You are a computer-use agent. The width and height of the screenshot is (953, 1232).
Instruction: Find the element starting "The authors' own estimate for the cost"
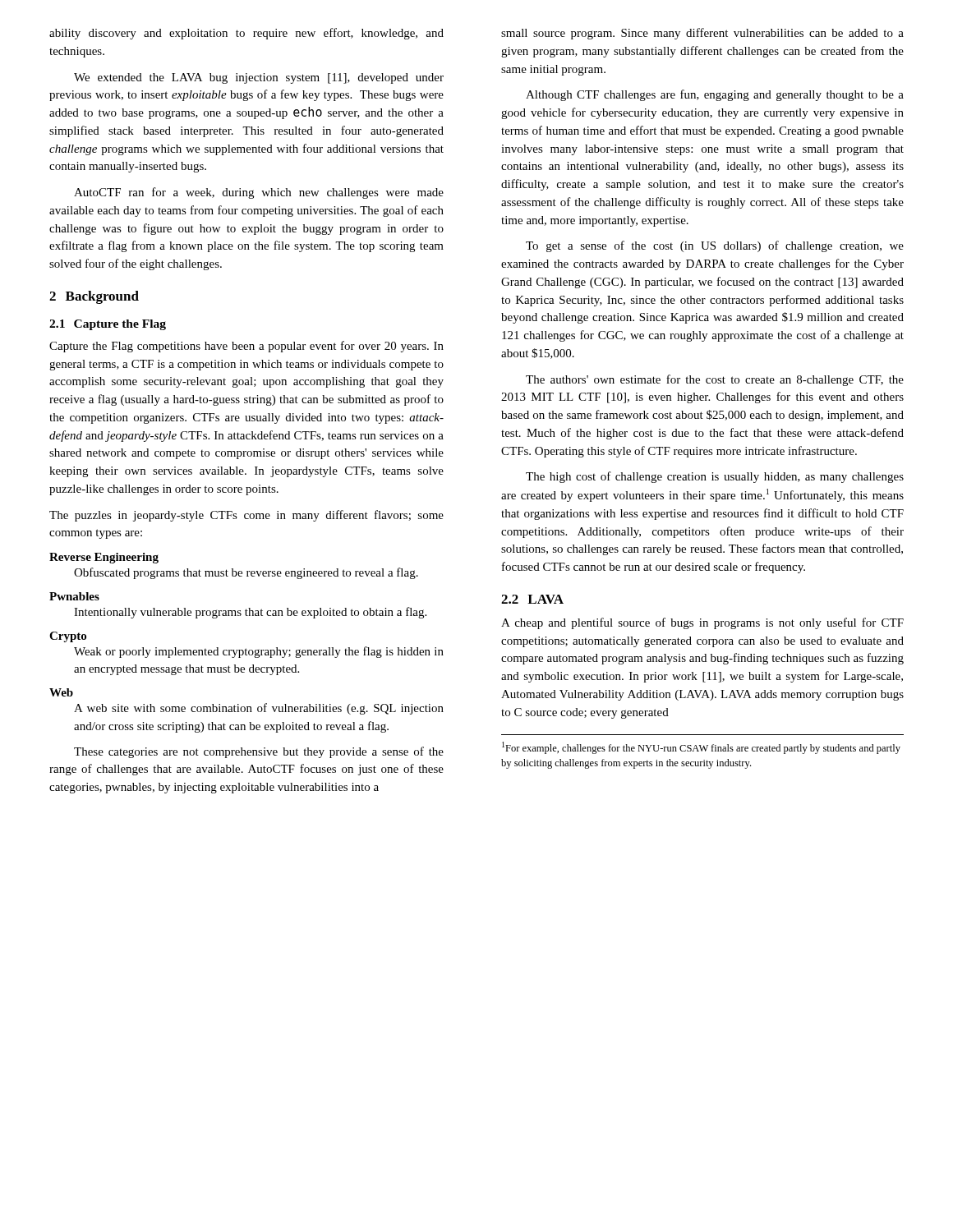point(702,415)
